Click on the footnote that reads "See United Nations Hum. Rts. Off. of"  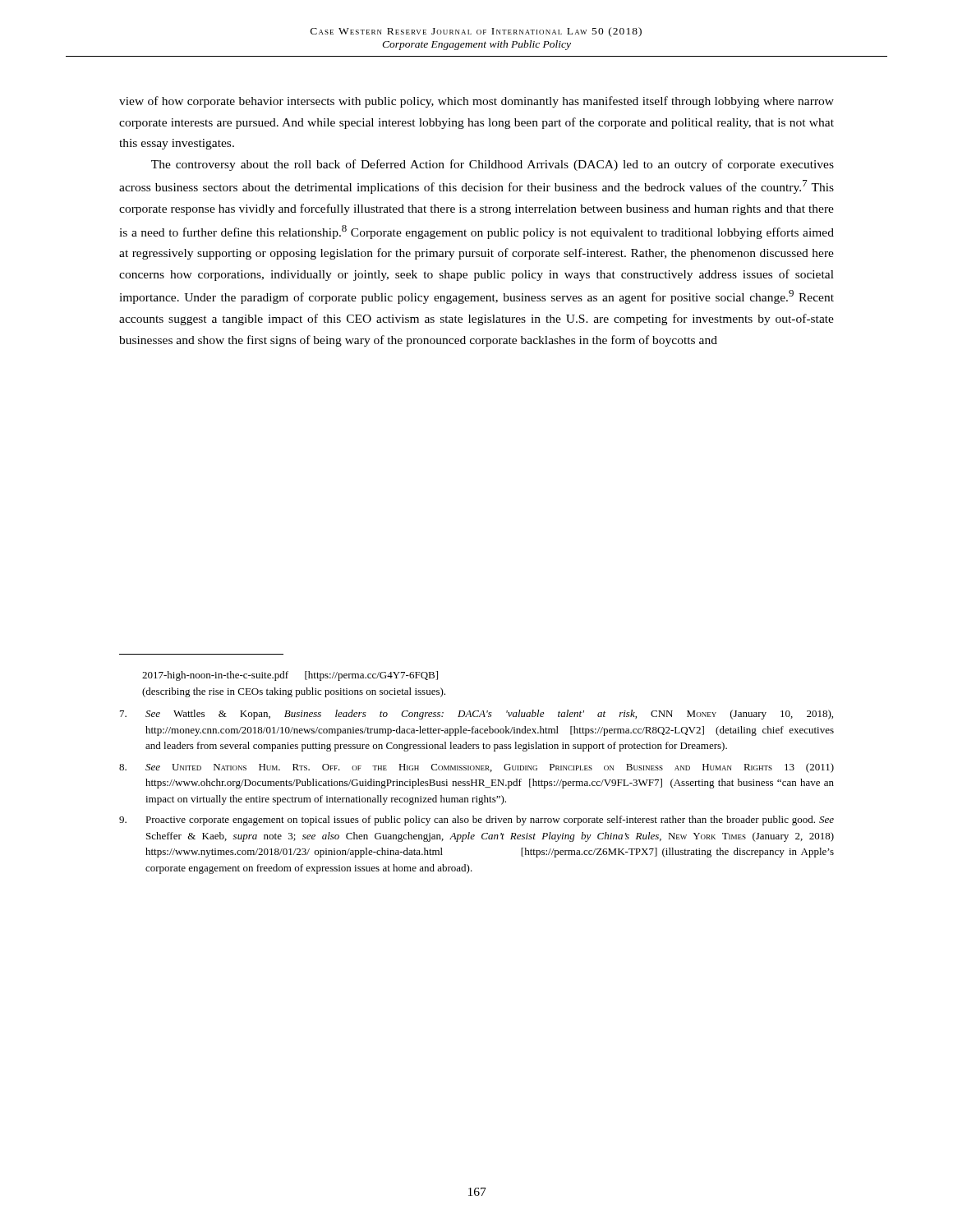pos(476,783)
